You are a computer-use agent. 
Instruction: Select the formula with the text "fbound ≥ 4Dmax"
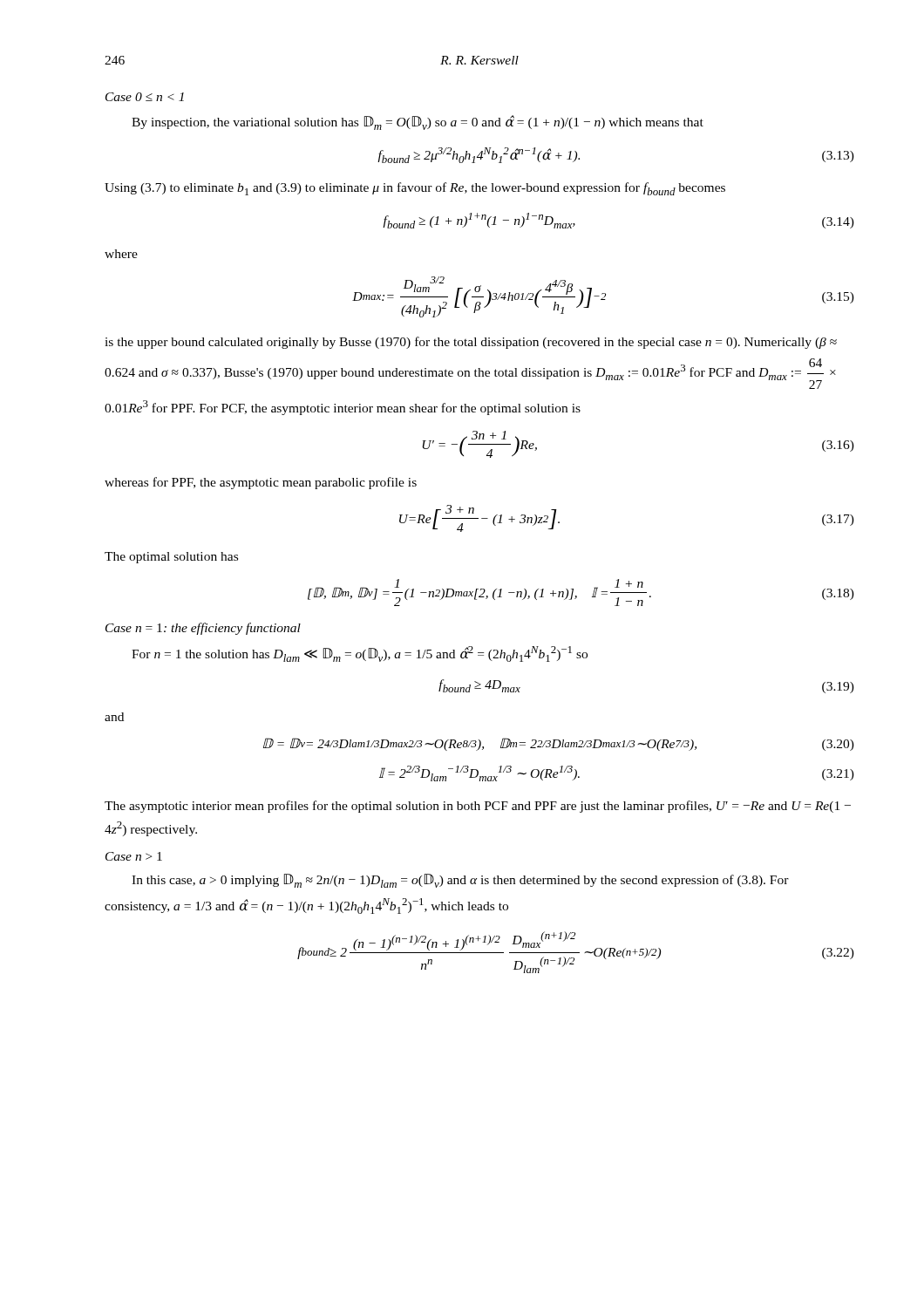pyautogui.click(x=477, y=686)
